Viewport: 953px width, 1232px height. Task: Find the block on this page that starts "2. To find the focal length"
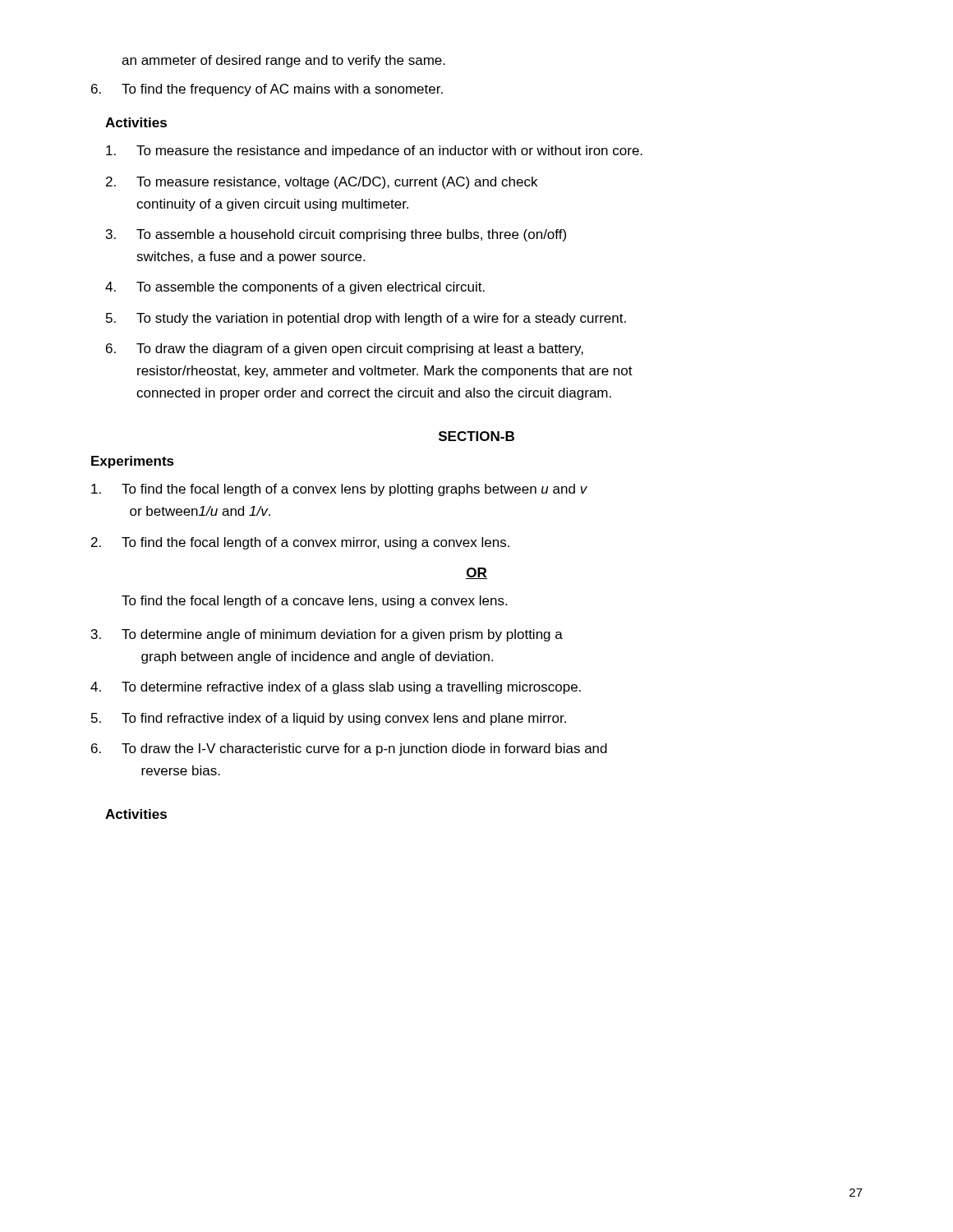tap(476, 542)
